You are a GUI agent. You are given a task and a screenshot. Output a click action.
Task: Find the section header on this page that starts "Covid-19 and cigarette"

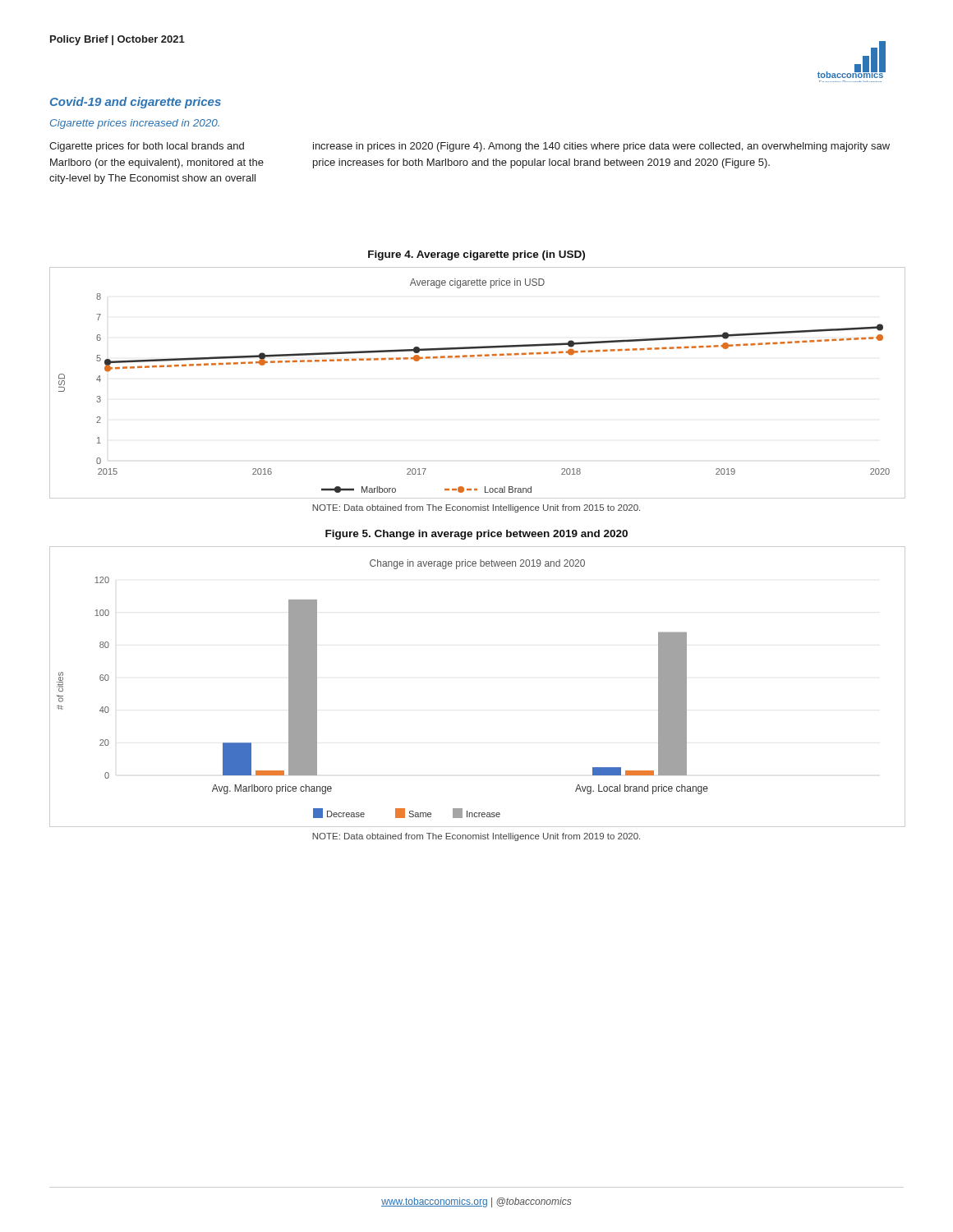pos(135,101)
